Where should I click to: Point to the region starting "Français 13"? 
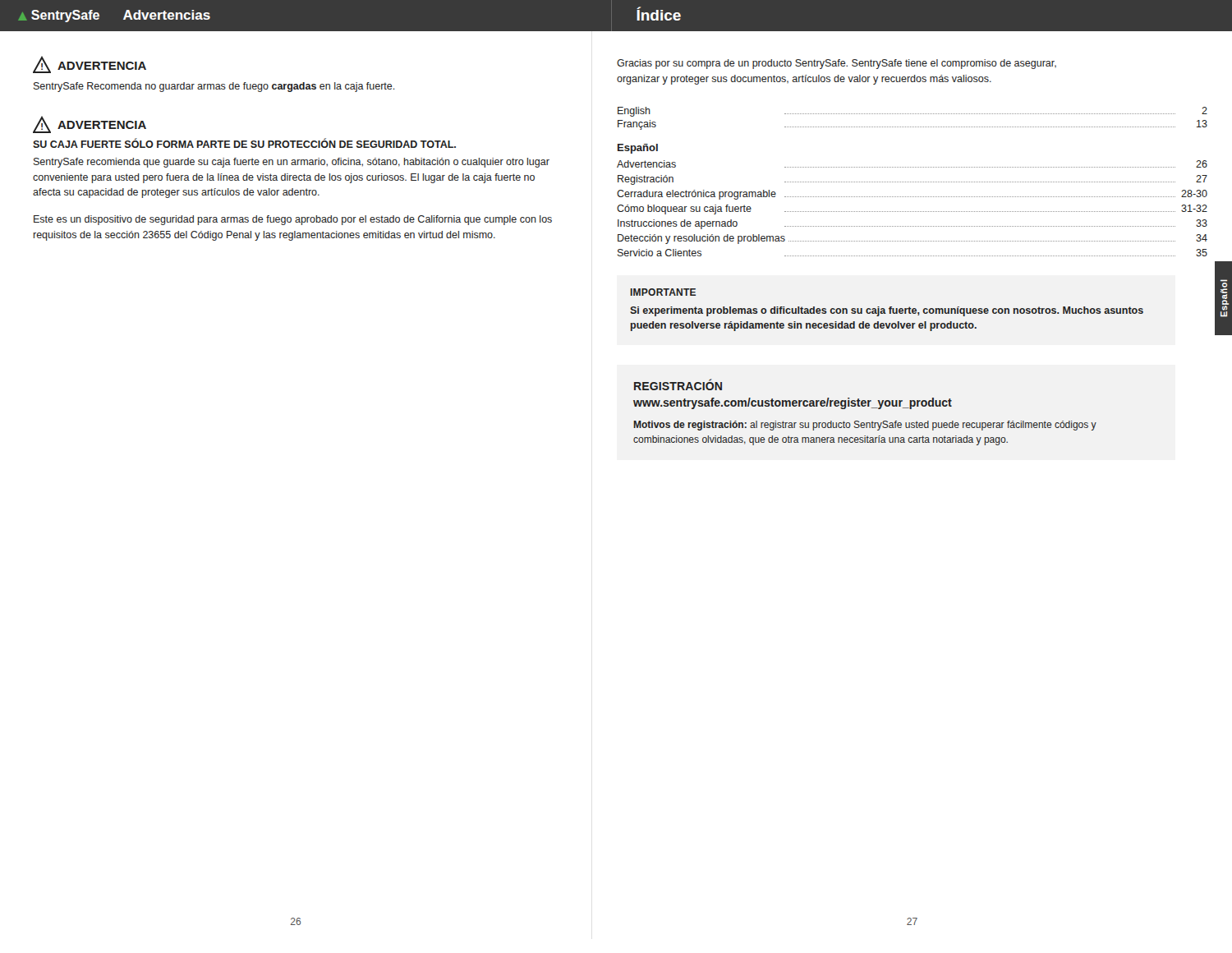(912, 124)
